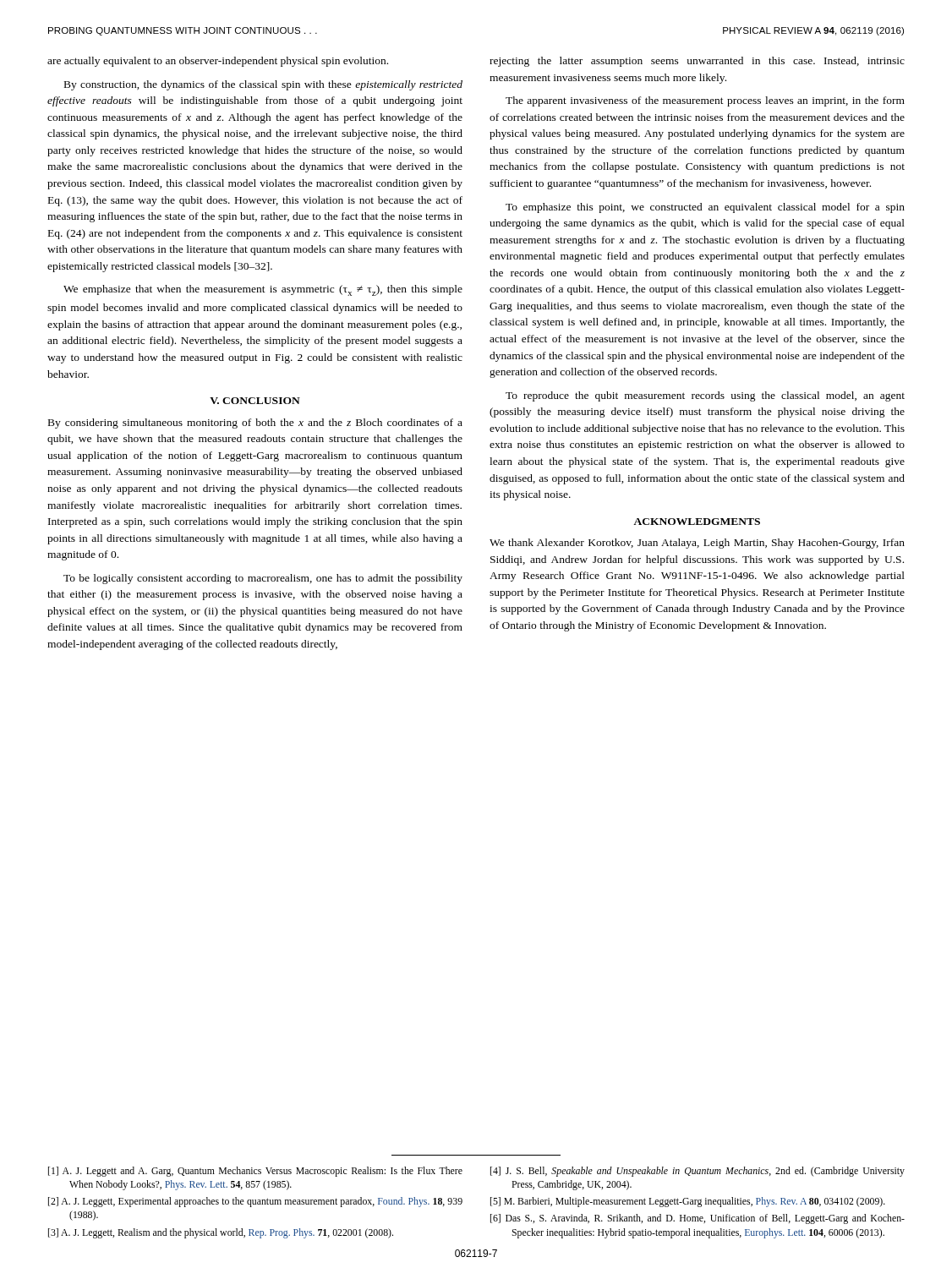Point to the block starting "We thank Alexander Korotkov,"
952x1268 pixels.
(x=697, y=584)
